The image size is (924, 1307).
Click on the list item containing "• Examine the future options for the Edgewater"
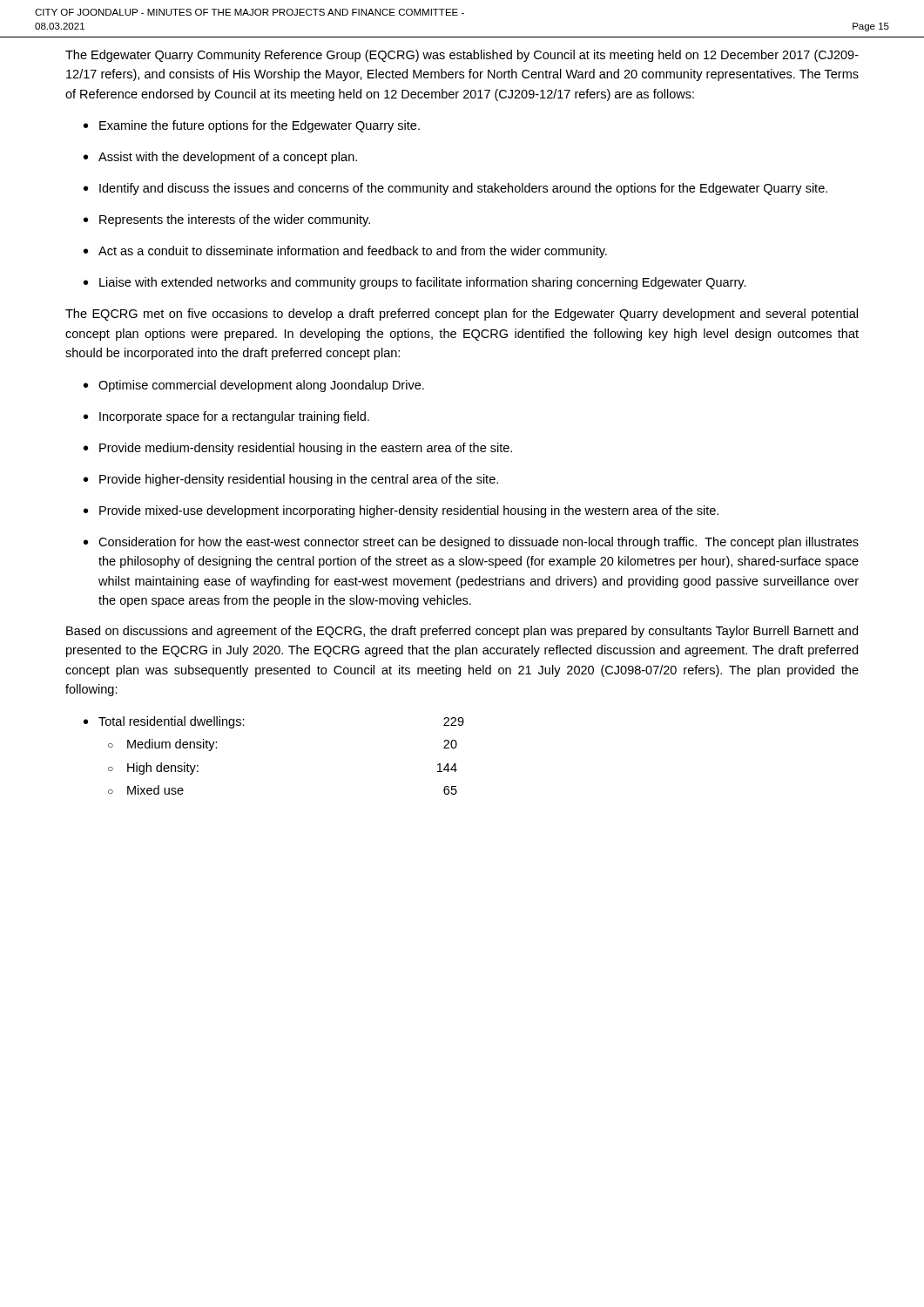[252, 126]
